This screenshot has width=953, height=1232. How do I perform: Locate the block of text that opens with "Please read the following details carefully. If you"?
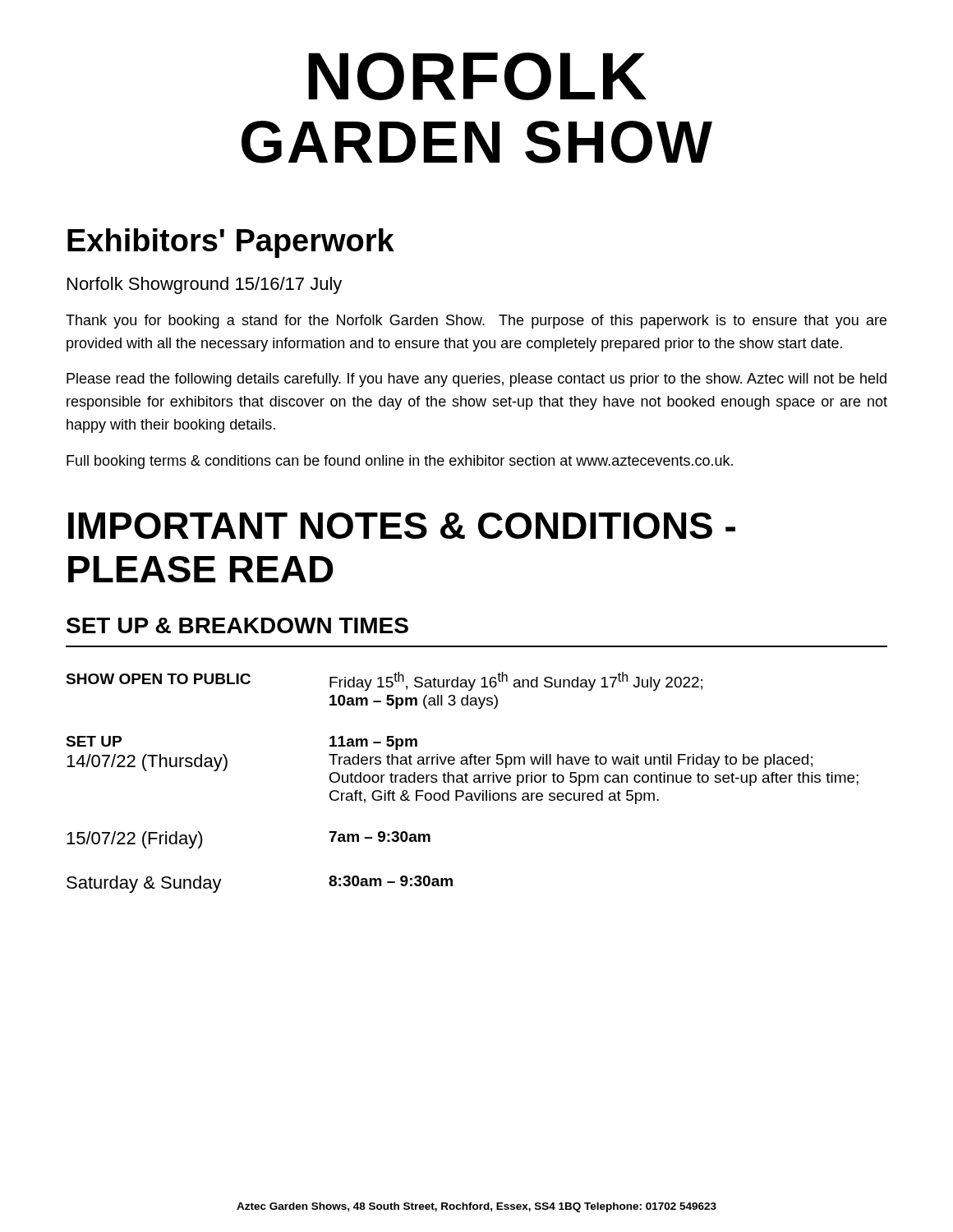coord(476,402)
